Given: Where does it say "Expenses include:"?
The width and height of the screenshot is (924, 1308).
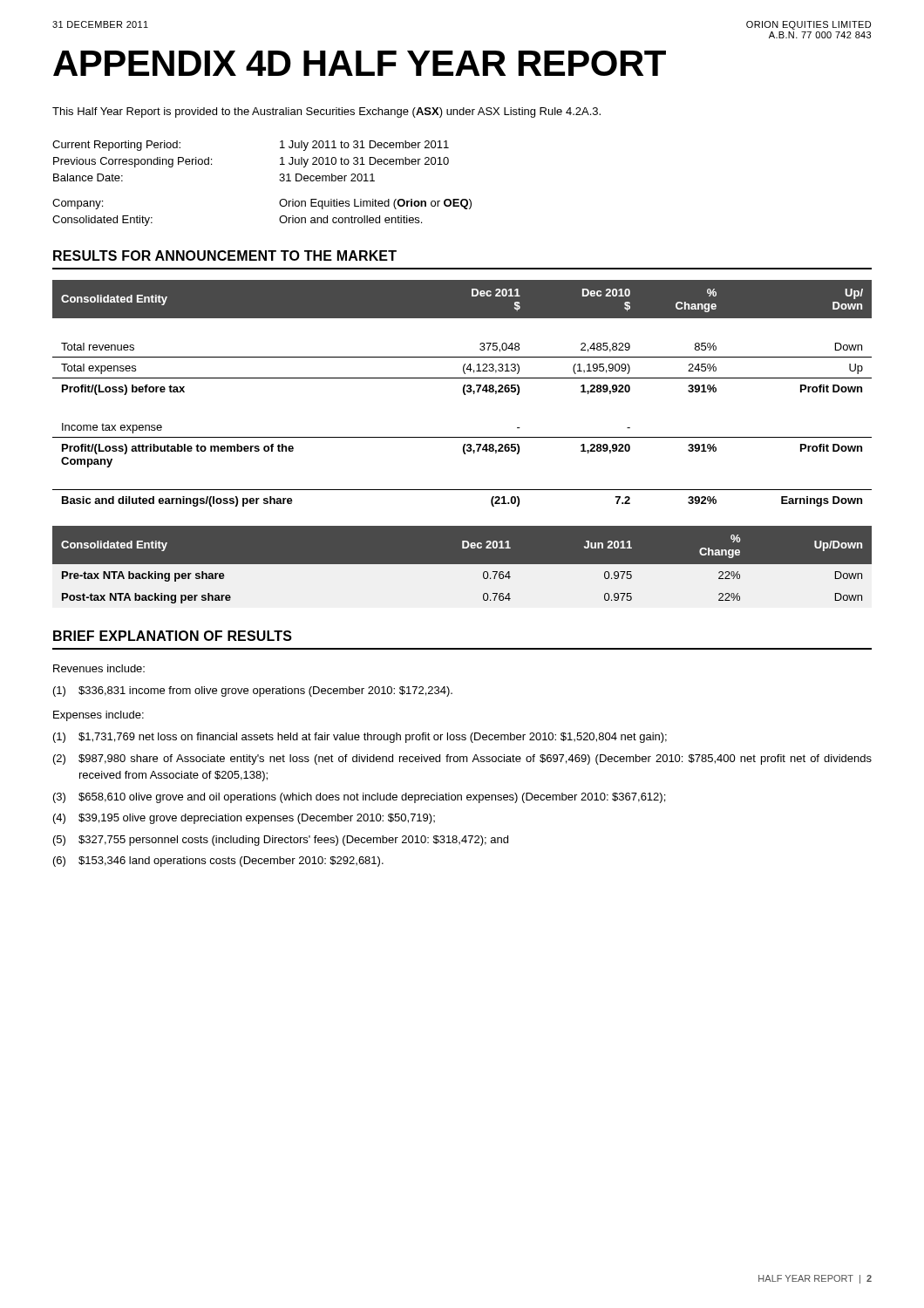Looking at the screenshot, I should click(x=98, y=714).
